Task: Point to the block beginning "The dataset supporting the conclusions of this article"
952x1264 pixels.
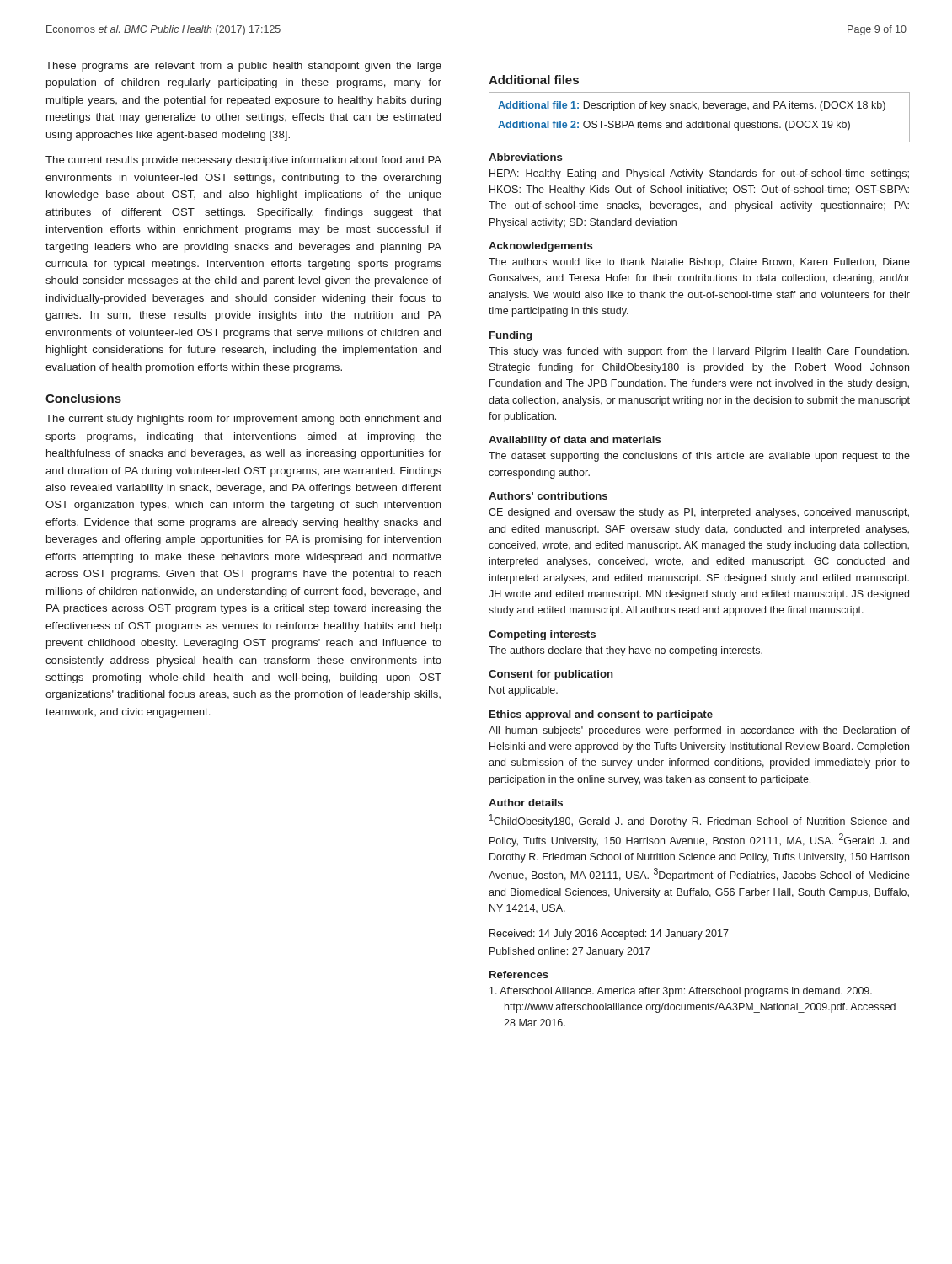Action: pos(699,465)
